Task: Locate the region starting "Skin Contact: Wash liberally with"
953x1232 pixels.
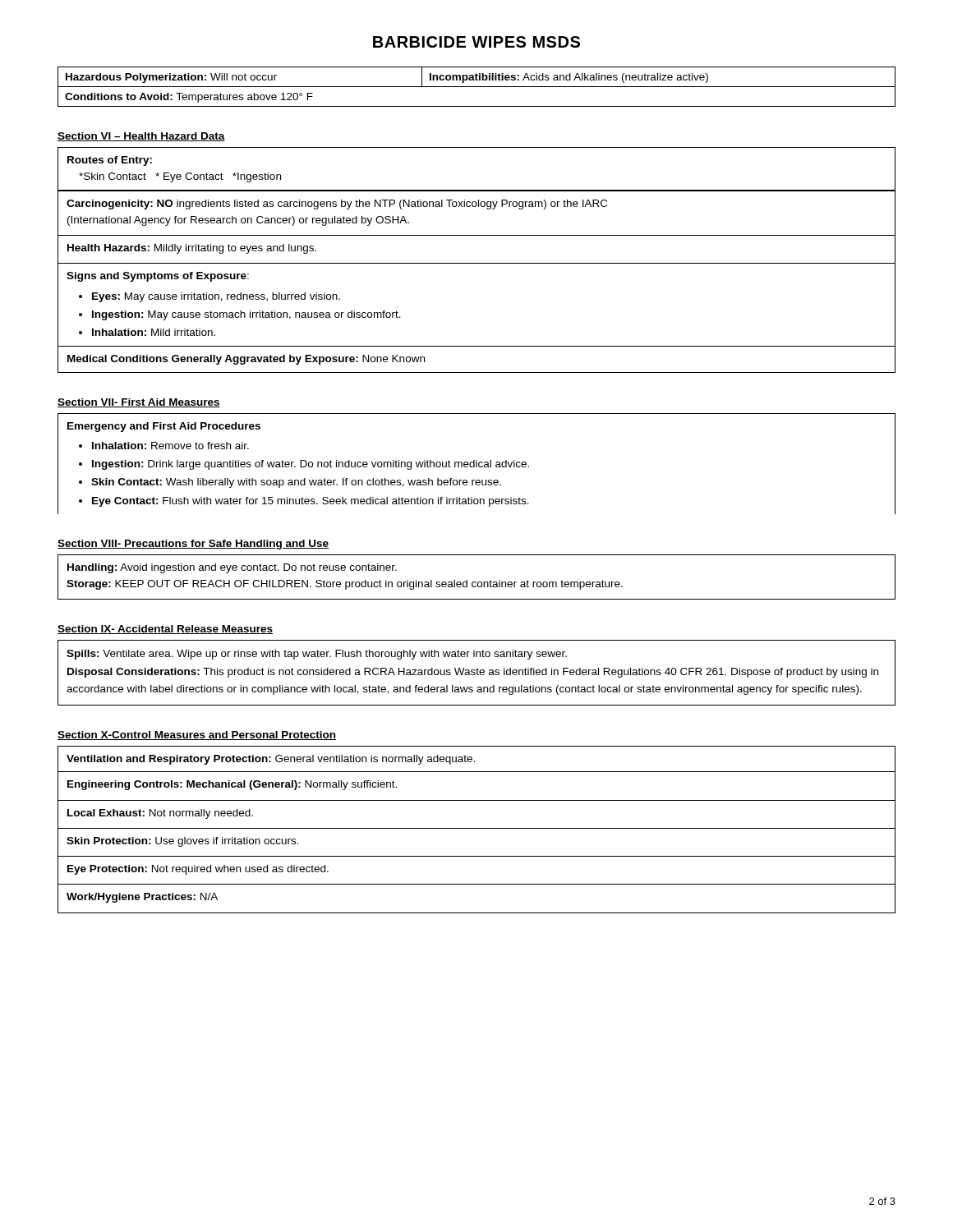Action: (297, 482)
